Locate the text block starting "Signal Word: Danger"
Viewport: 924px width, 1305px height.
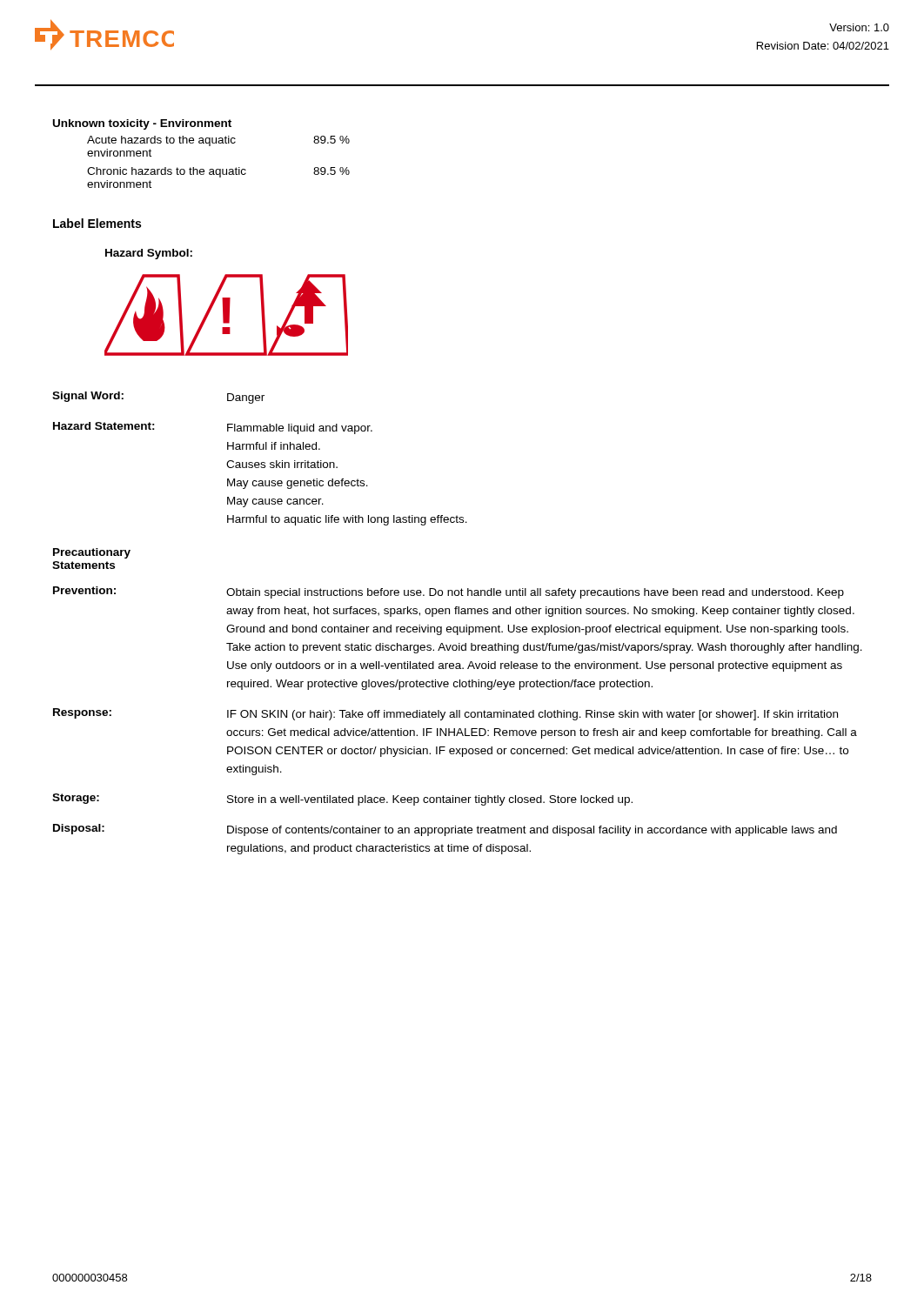point(79,397)
